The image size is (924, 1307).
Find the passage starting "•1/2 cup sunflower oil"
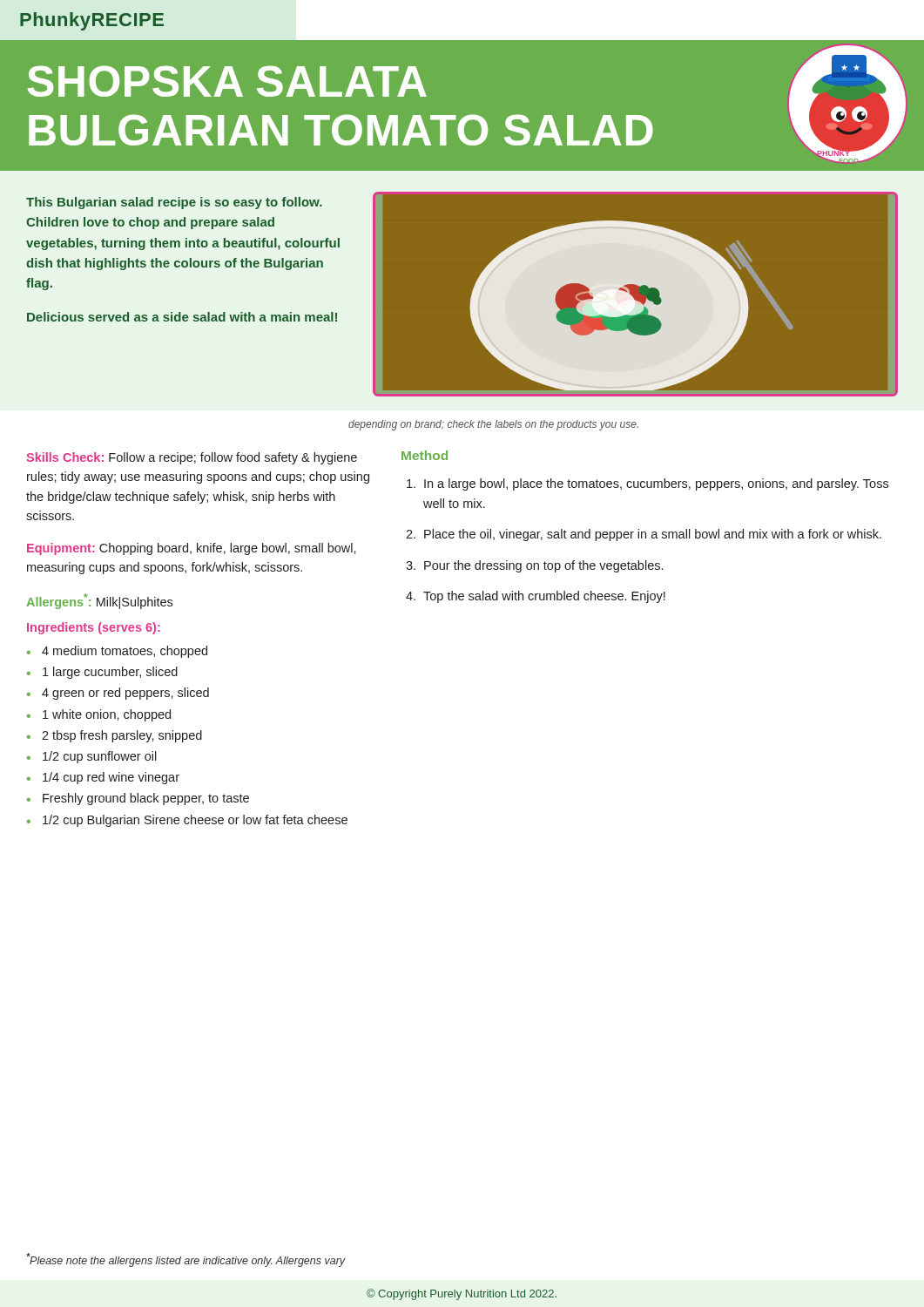[x=92, y=757]
